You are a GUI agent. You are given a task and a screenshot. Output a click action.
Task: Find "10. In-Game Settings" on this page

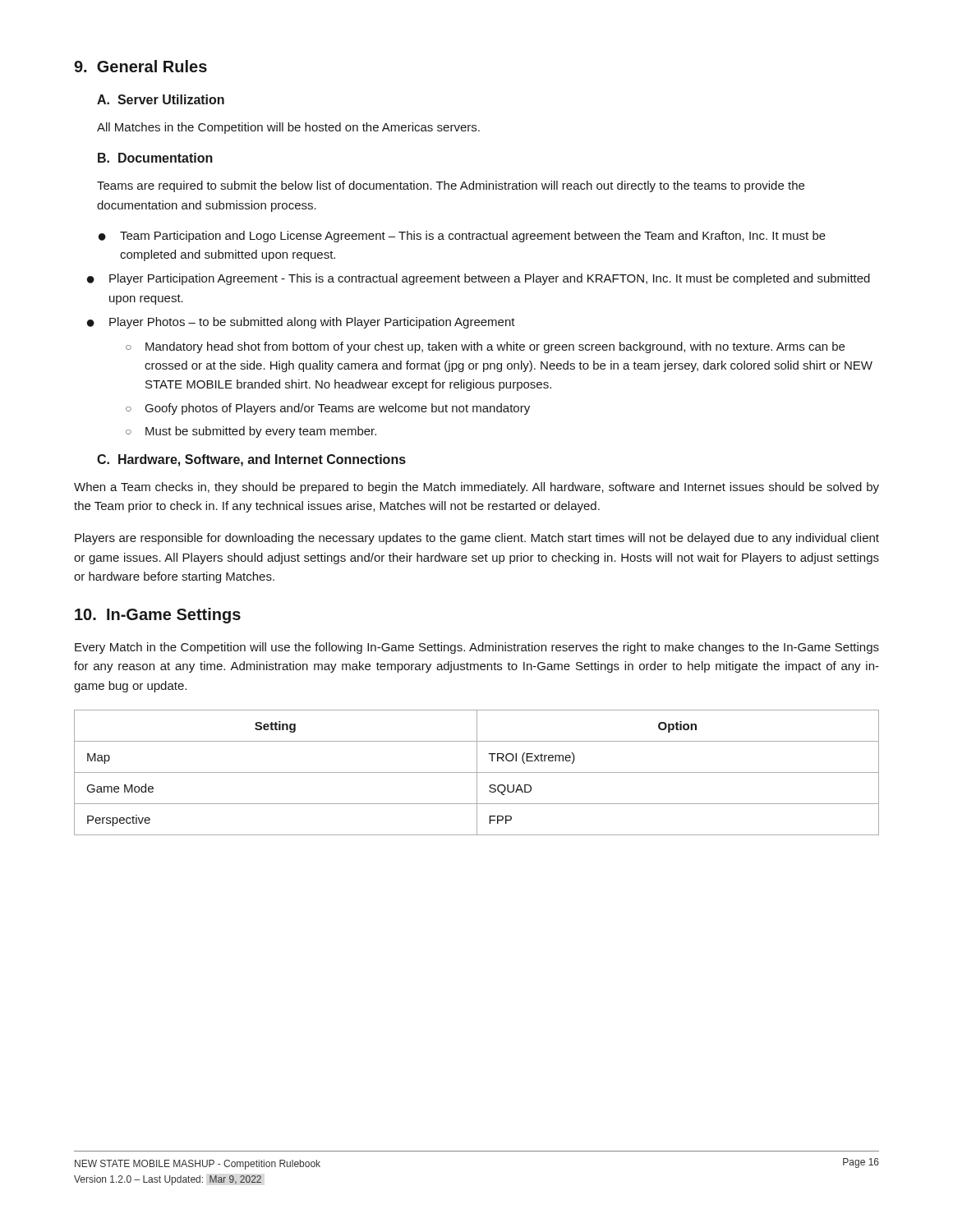tap(157, 614)
